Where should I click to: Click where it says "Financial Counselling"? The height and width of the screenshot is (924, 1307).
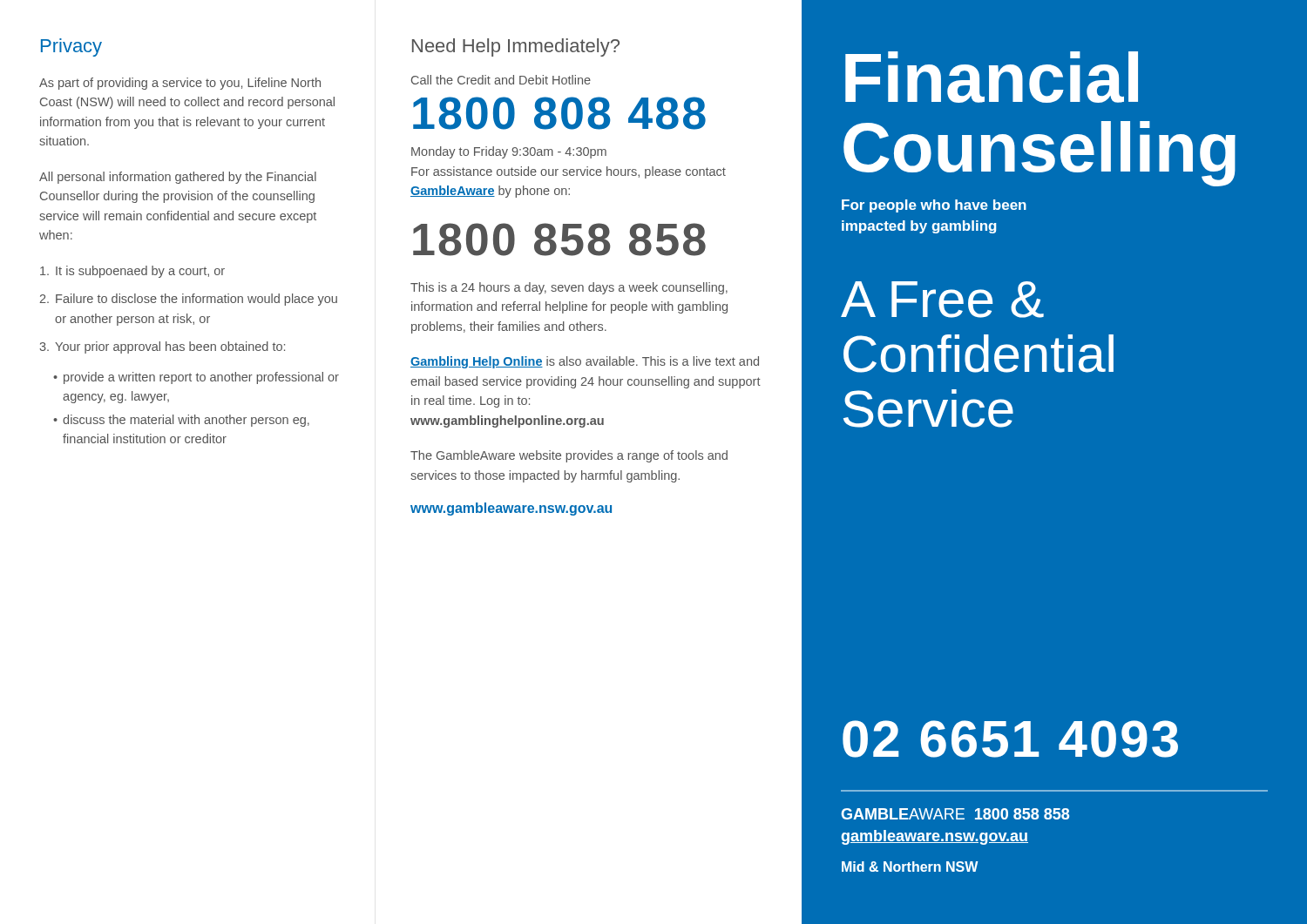[x=1054, y=115]
